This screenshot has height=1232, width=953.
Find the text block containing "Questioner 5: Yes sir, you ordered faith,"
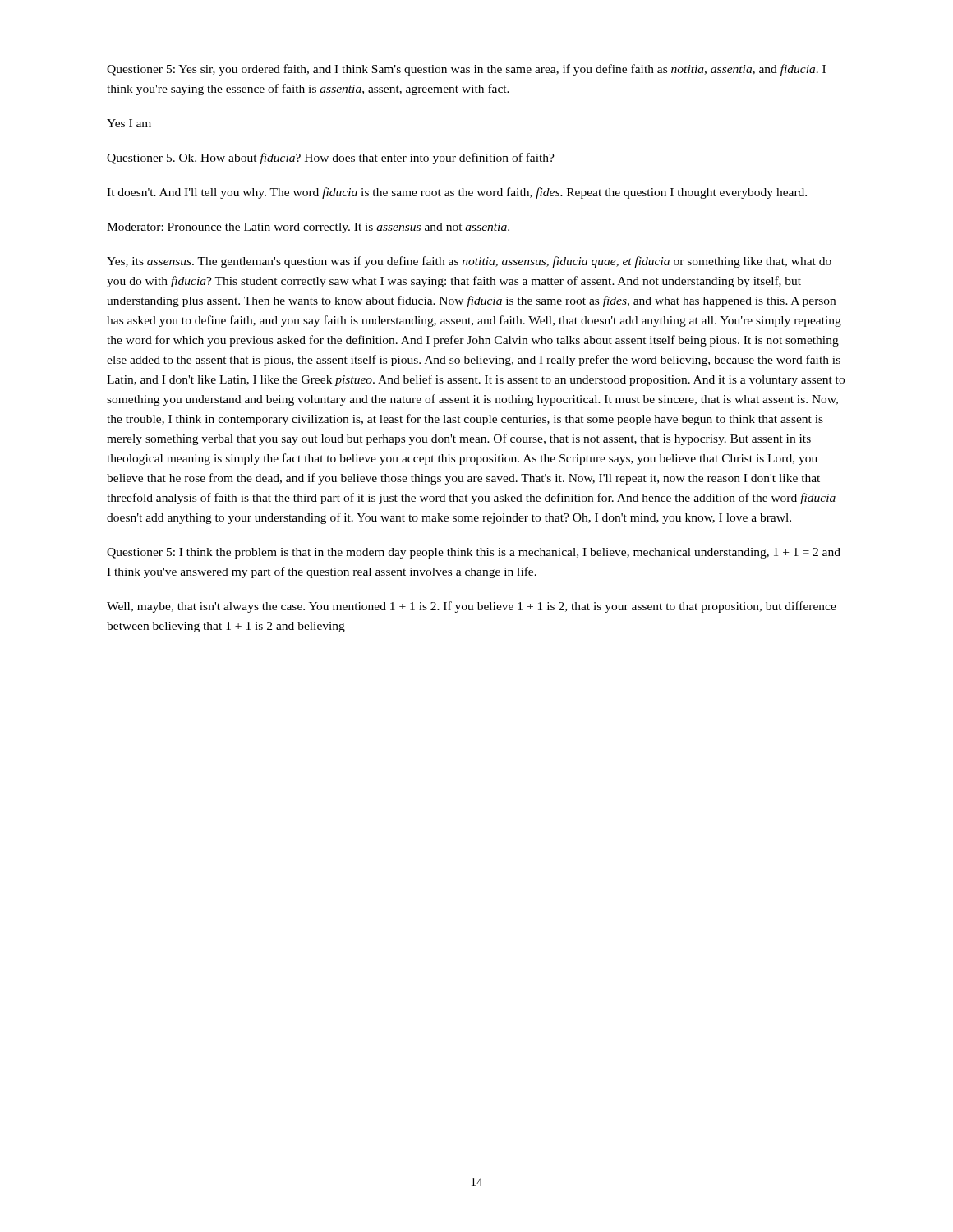466,78
